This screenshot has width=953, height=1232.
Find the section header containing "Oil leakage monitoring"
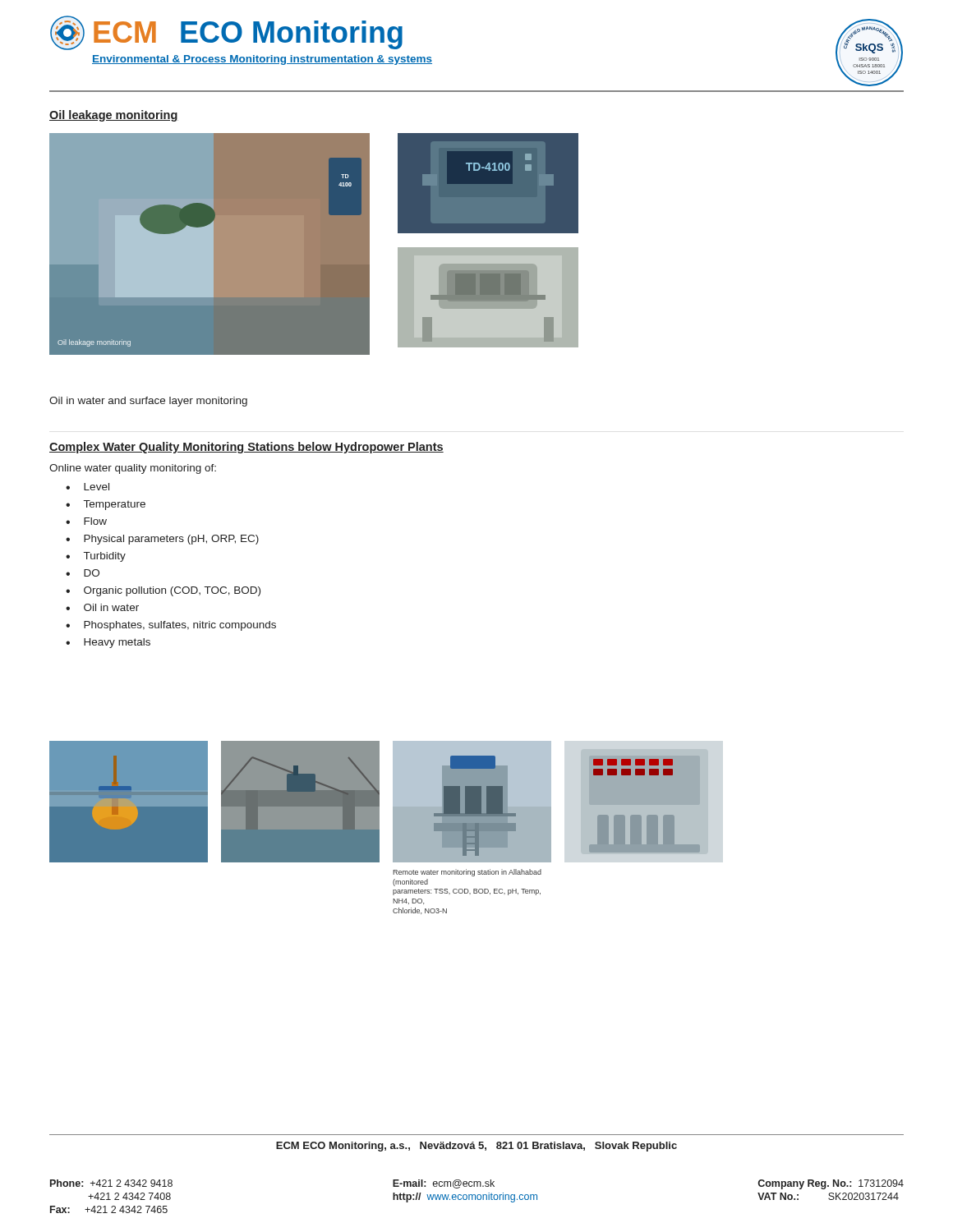[x=114, y=115]
